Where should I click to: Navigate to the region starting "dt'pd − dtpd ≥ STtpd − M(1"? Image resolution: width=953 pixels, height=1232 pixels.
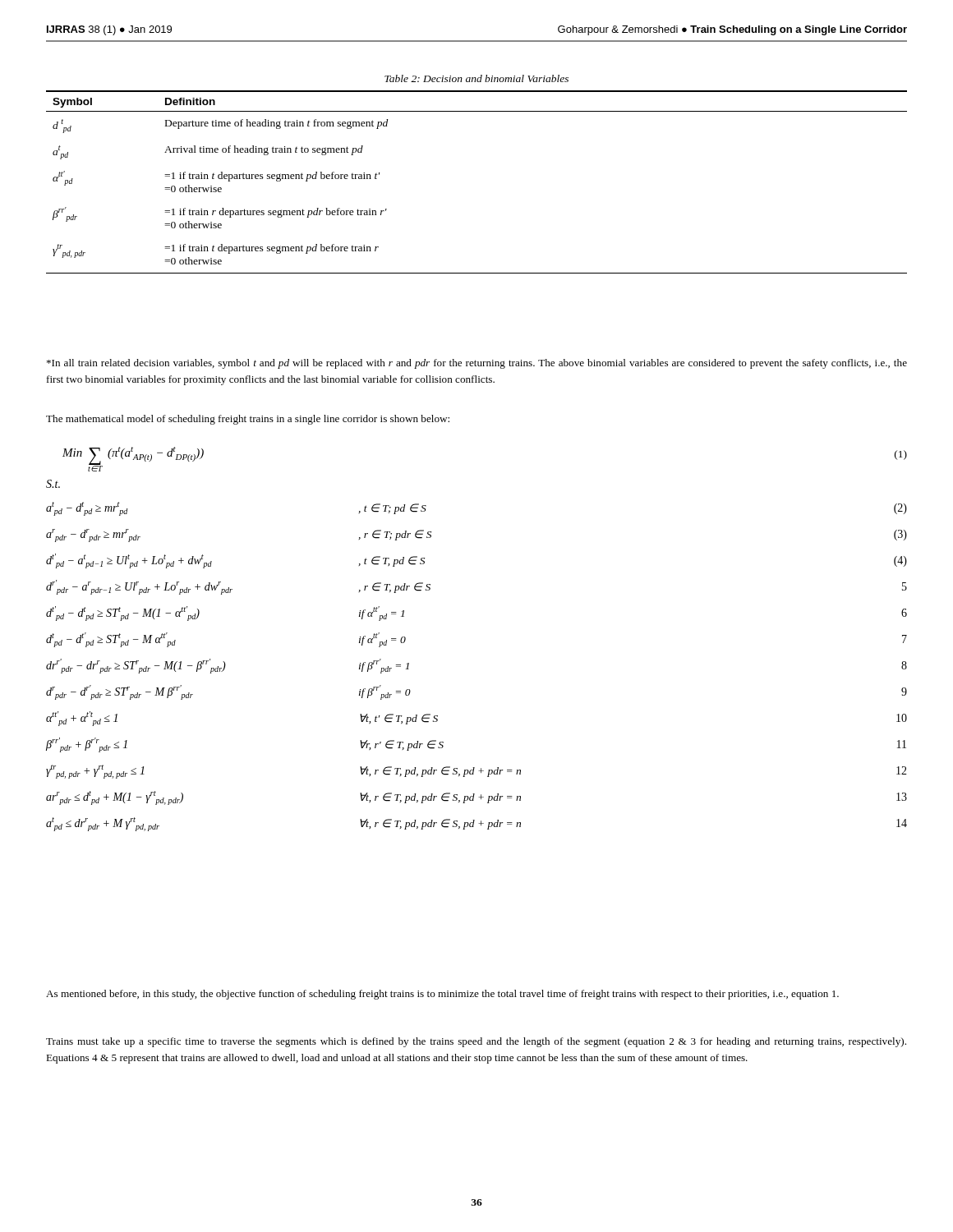120,611
